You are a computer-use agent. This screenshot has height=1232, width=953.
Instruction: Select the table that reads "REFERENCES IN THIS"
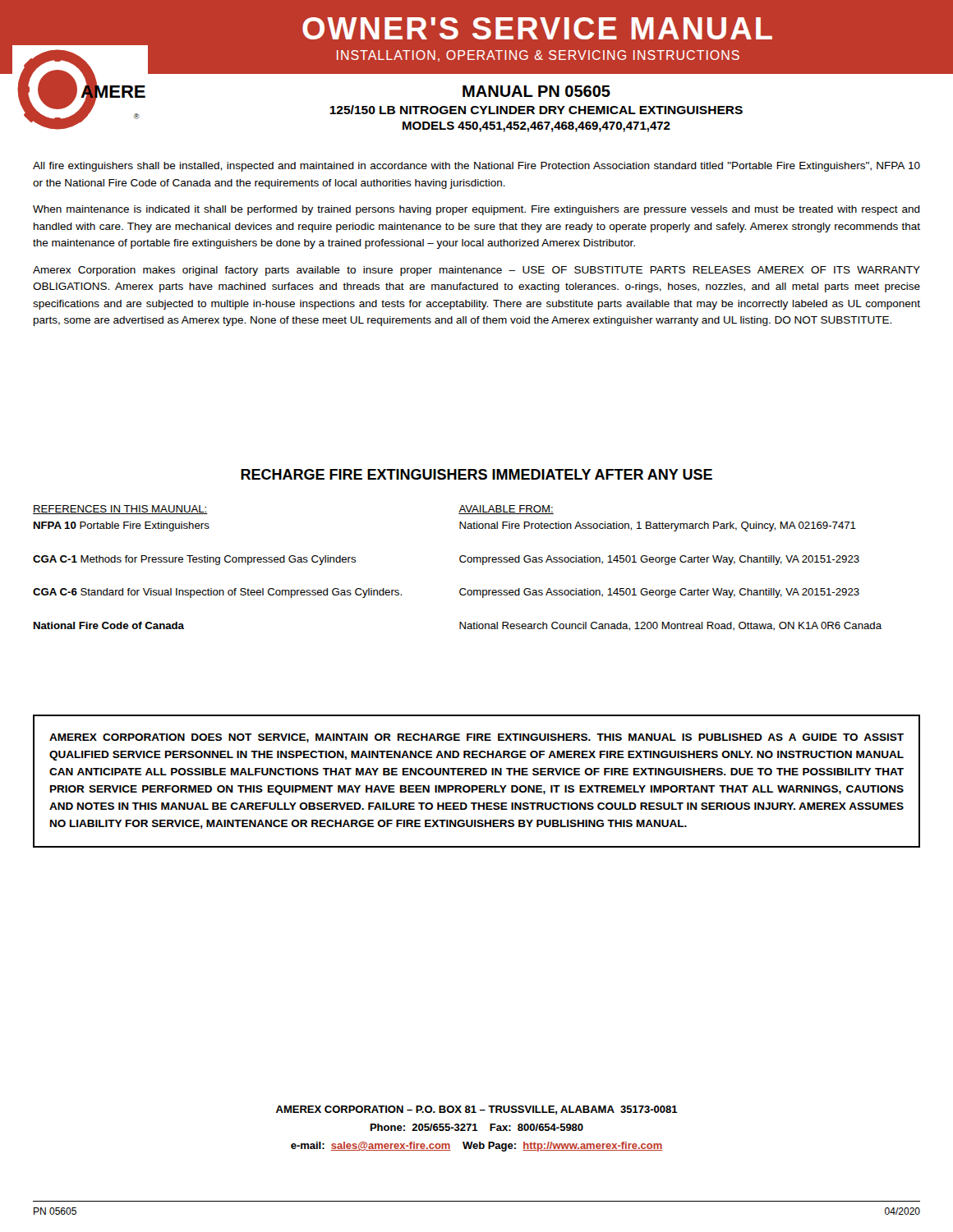(x=476, y=576)
